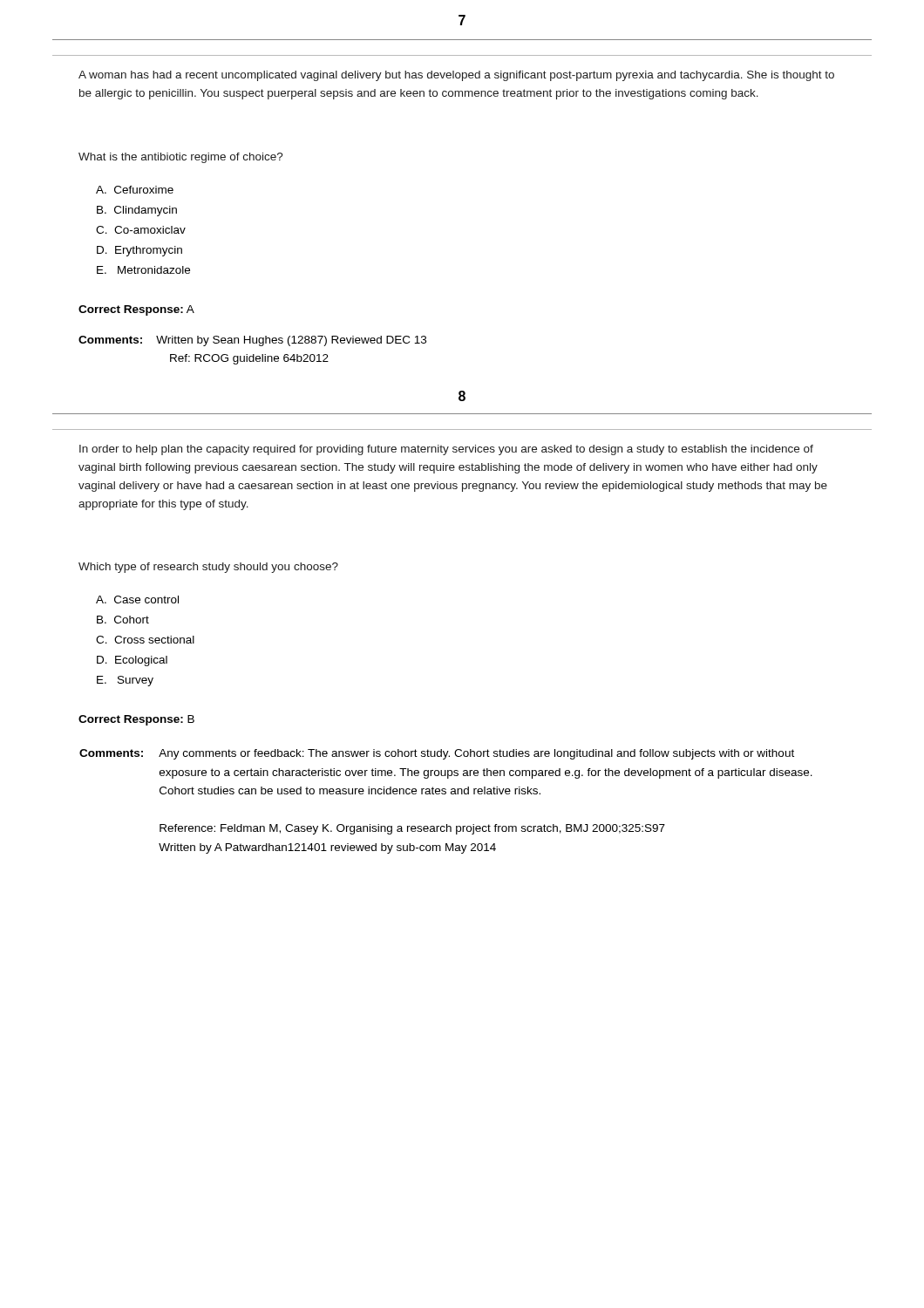Select the passage starting "Comments: Written by Sean Hughes"
Viewport: 924px width, 1308px height.
(x=253, y=350)
